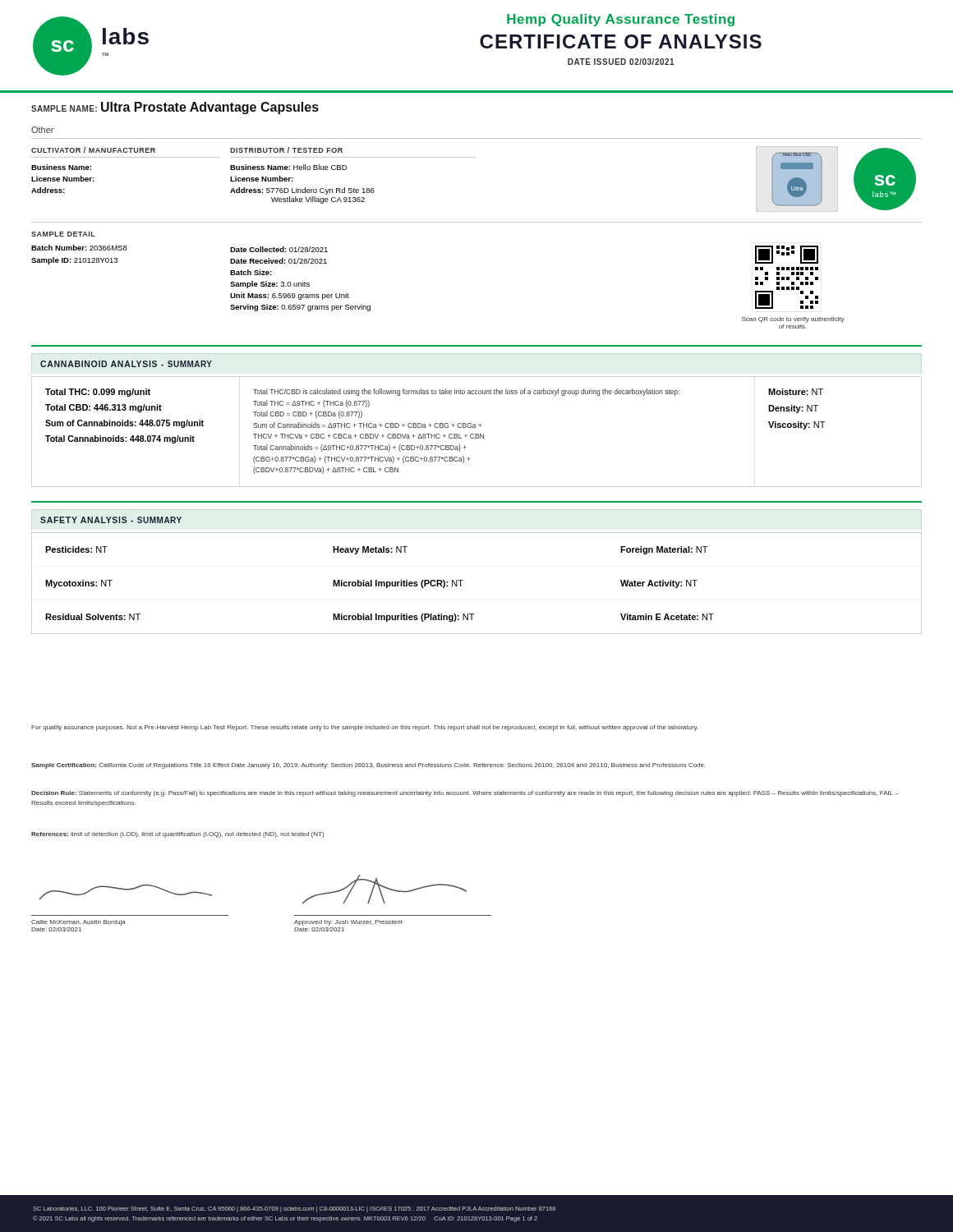Navigate to the block starting "Total Cannabinoids: 448.074 mg/unit"
The width and height of the screenshot is (953, 1232).
tap(120, 439)
